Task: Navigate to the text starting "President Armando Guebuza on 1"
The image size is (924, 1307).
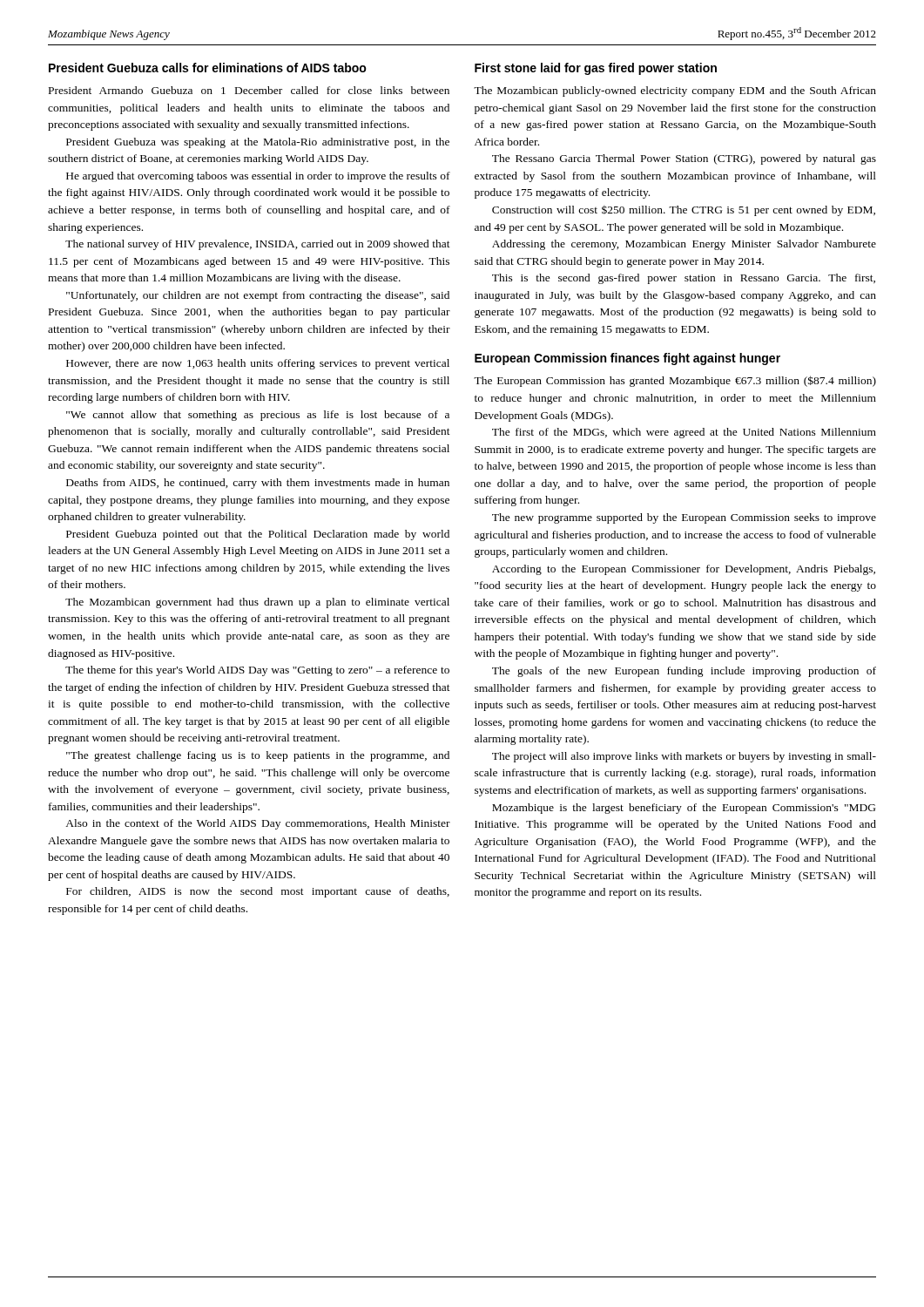Action: 249,500
